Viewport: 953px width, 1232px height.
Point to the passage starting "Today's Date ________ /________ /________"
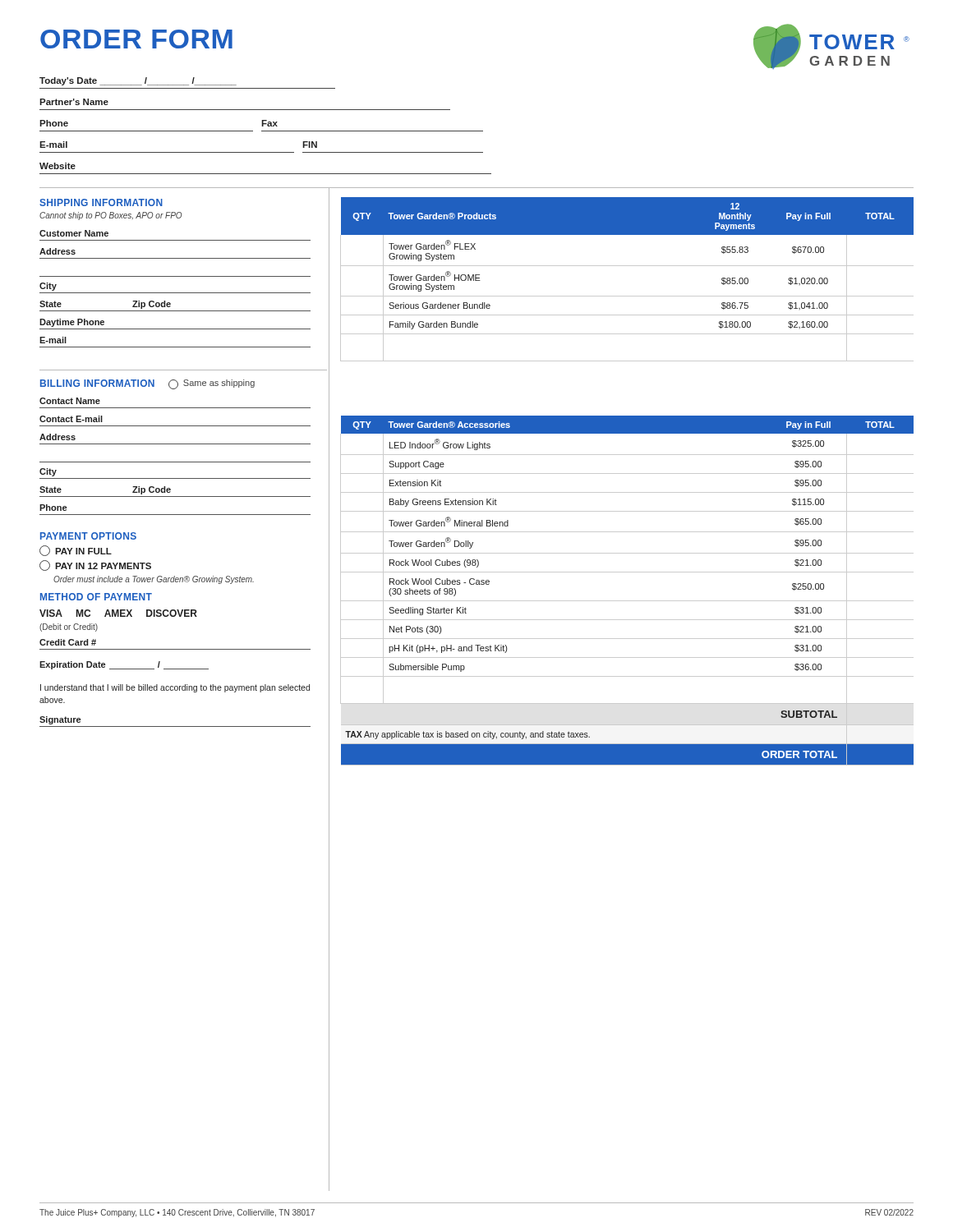pyautogui.click(x=138, y=80)
